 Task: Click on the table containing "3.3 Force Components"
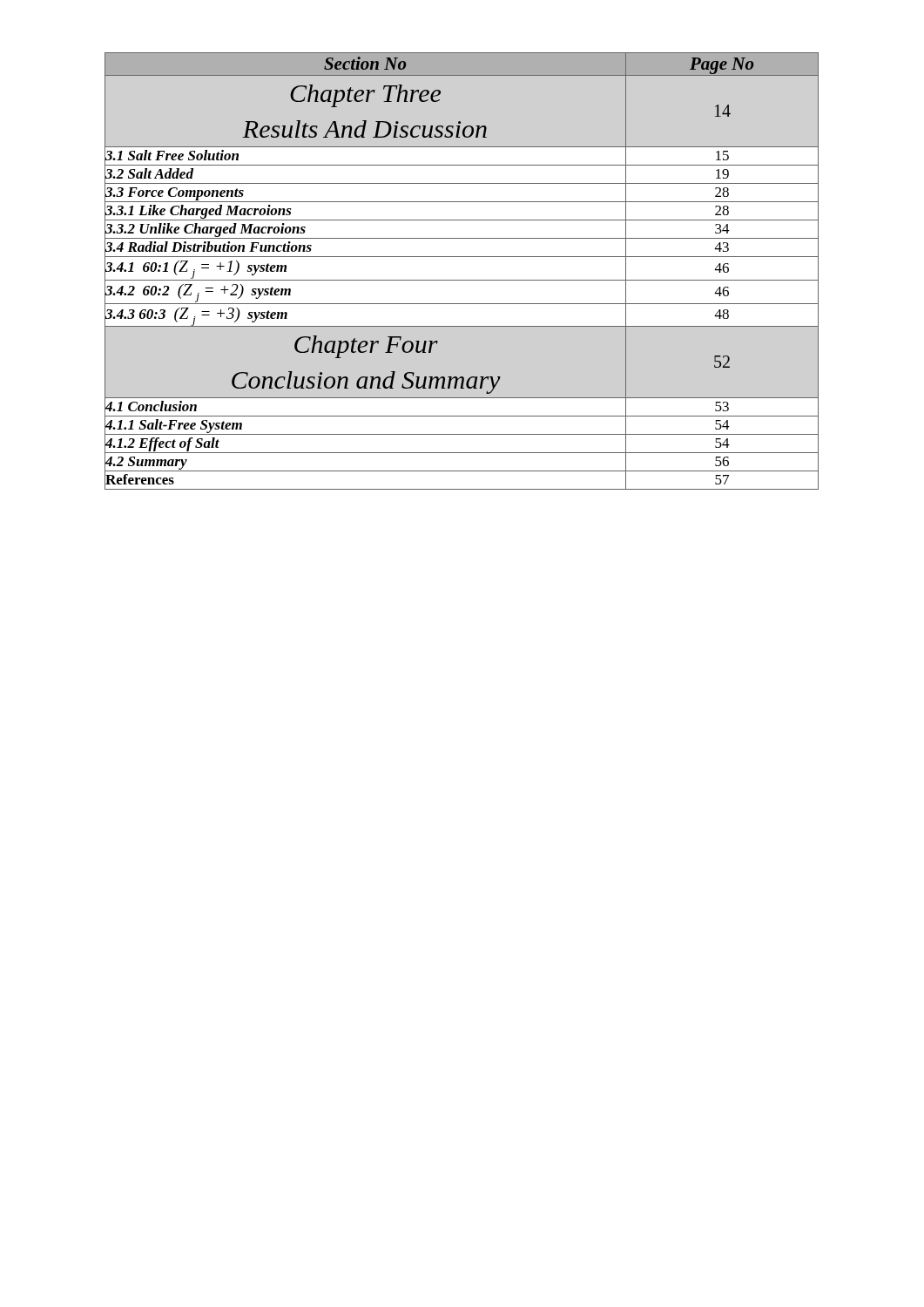[x=462, y=271]
